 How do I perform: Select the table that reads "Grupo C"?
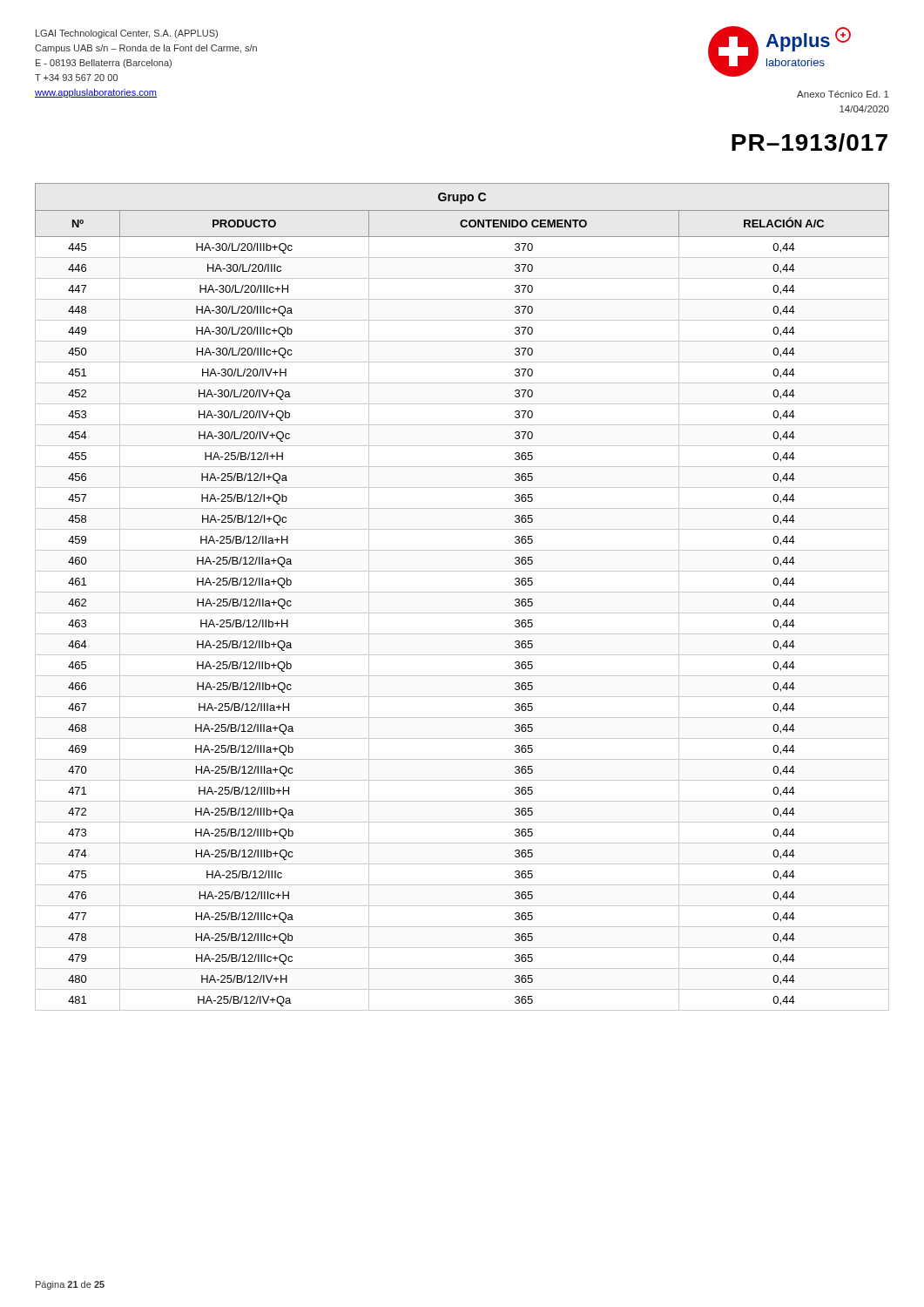pos(462,597)
